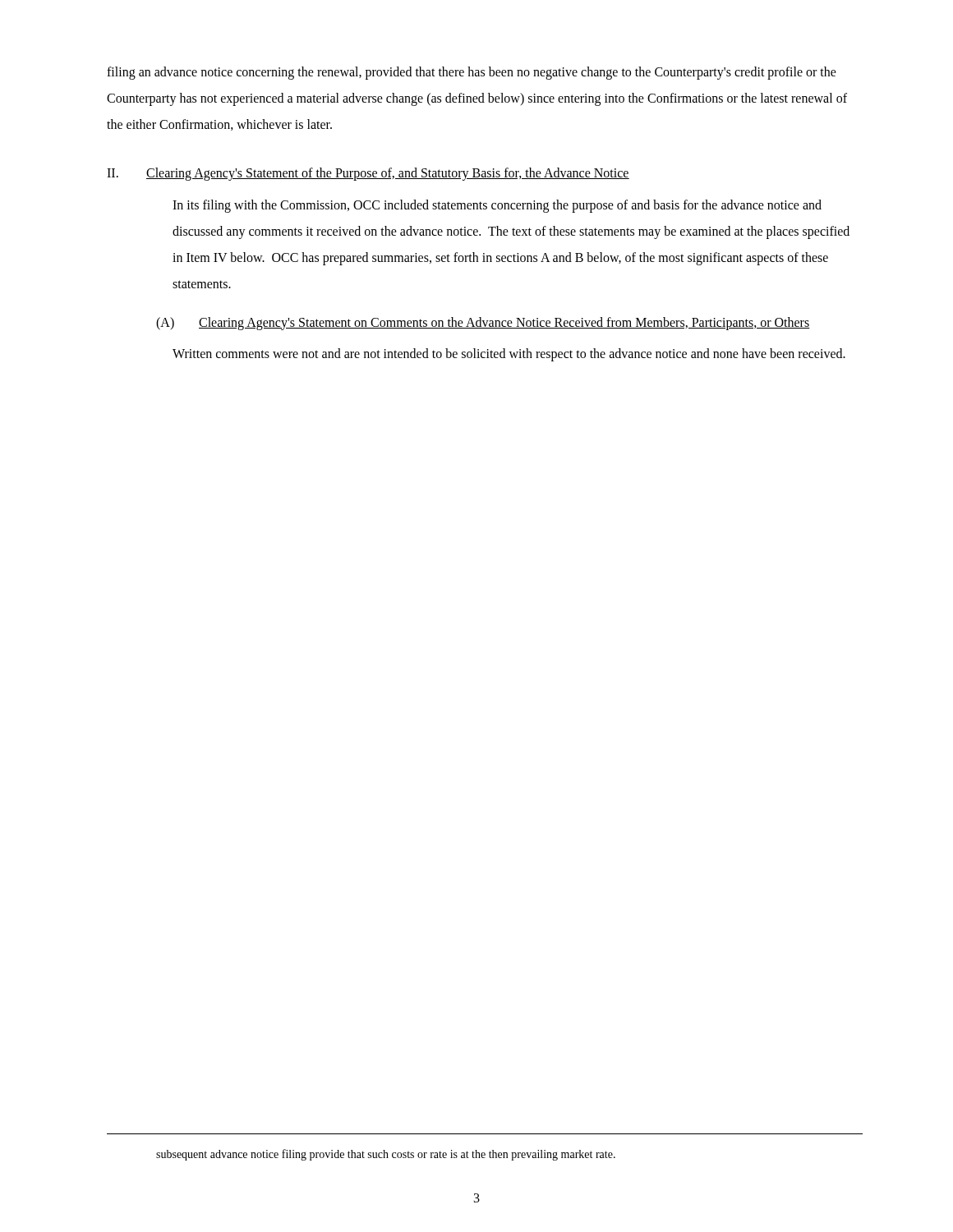
Task: Select the text block starting "filing an advance notice"
Action: coord(485,99)
